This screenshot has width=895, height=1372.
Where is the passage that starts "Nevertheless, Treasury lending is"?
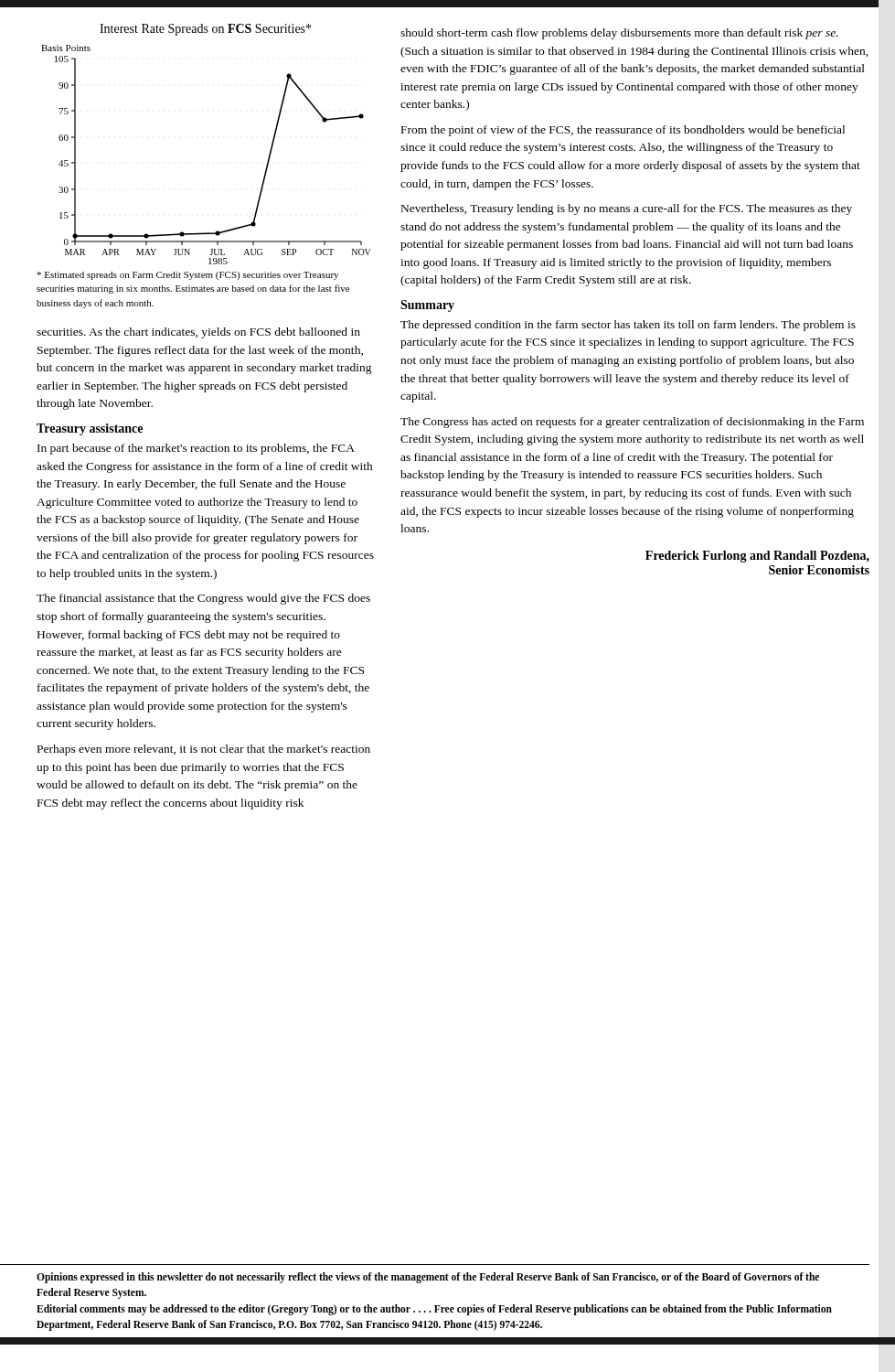[x=627, y=244]
